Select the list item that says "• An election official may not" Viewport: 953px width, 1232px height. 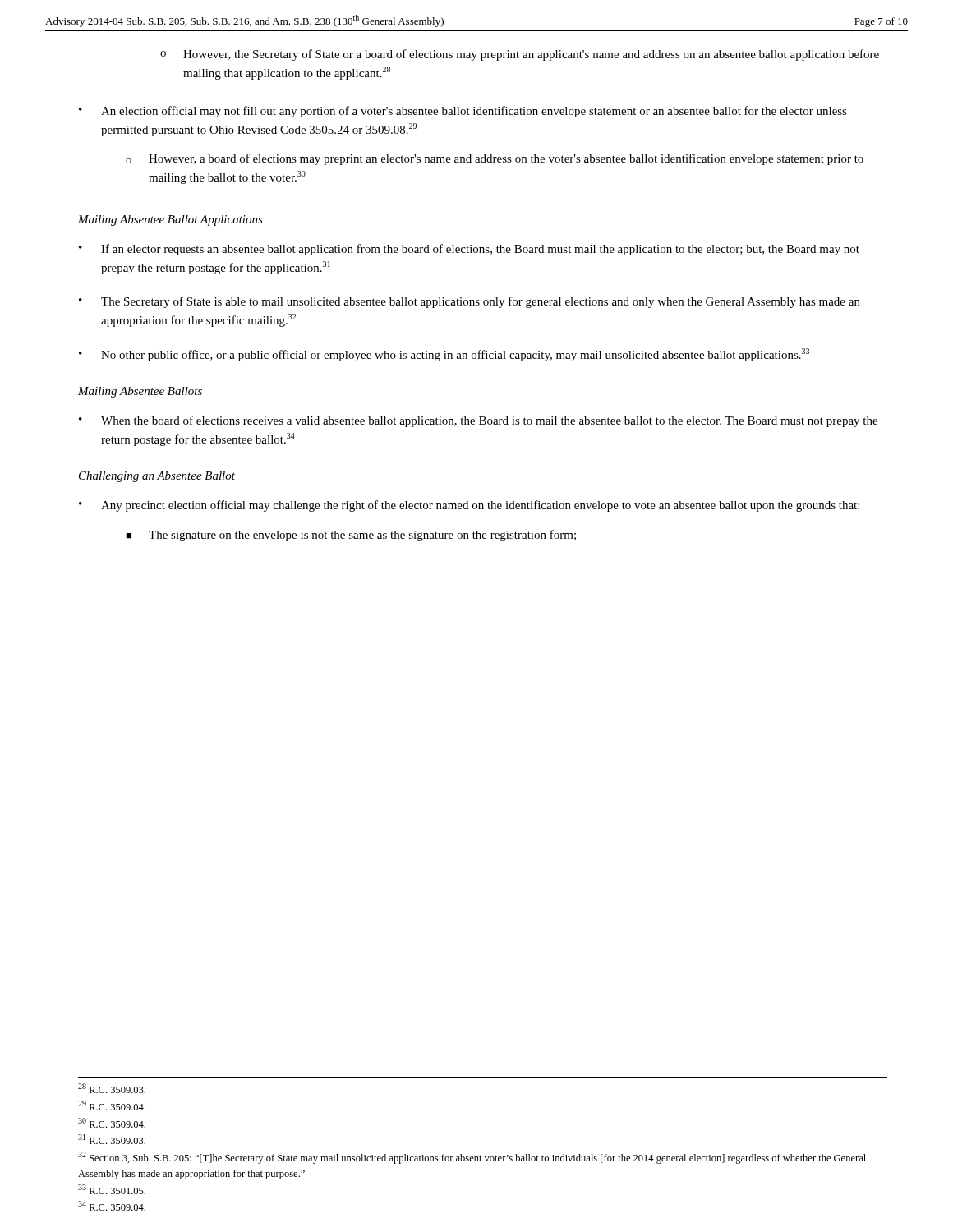coord(483,149)
